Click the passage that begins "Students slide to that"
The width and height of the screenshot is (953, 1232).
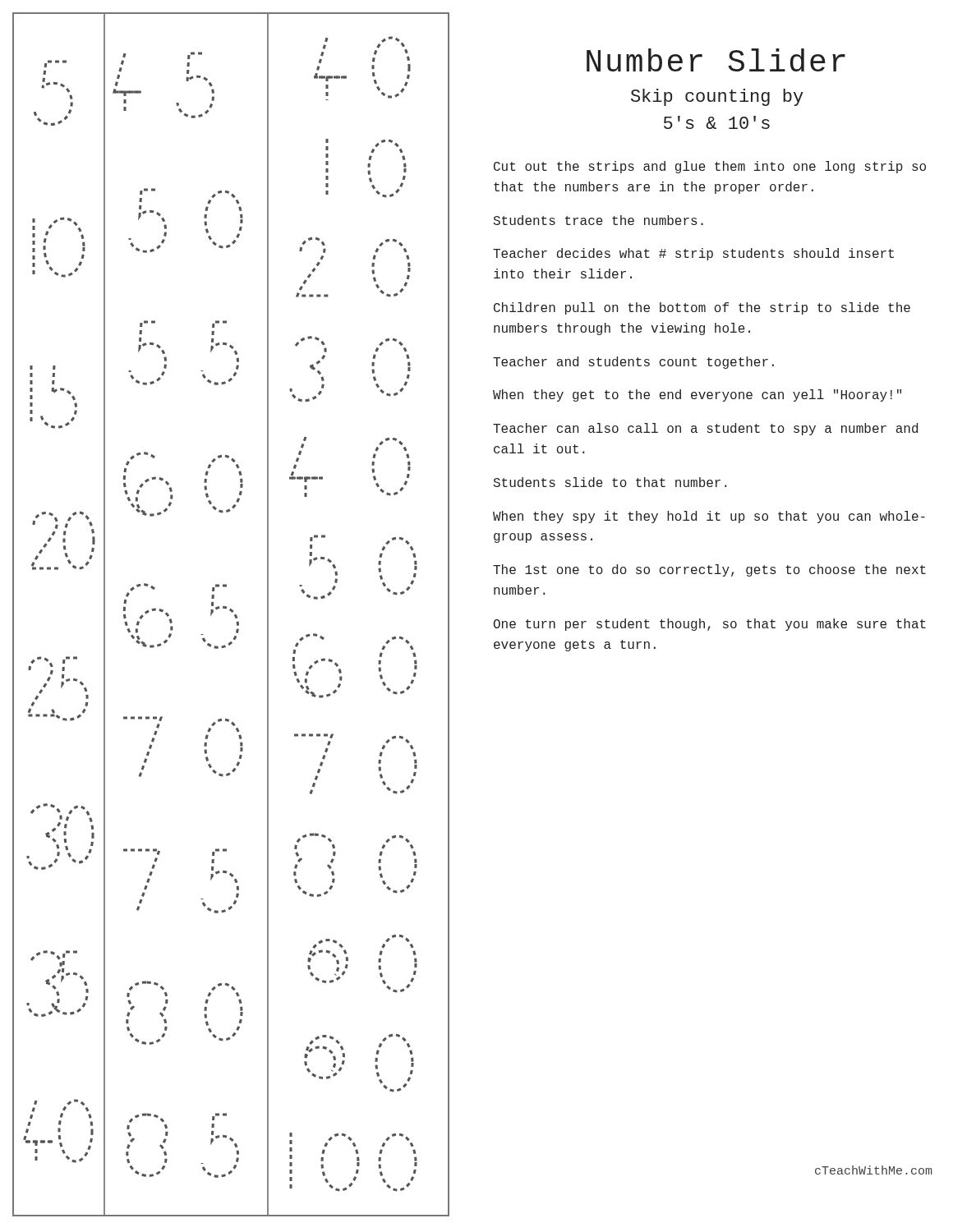click(611, 484)
